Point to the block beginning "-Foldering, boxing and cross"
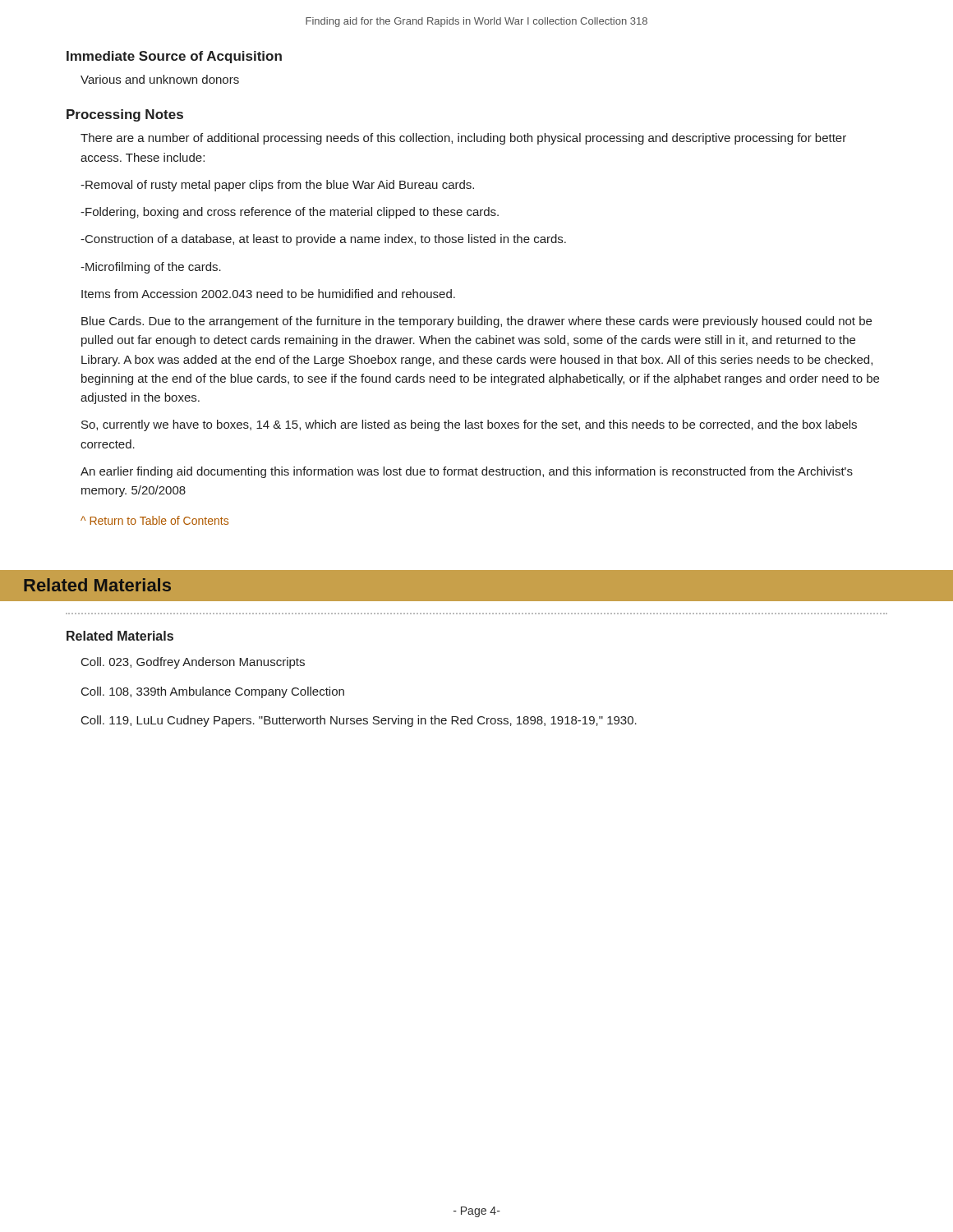 (x=290, y=211)
